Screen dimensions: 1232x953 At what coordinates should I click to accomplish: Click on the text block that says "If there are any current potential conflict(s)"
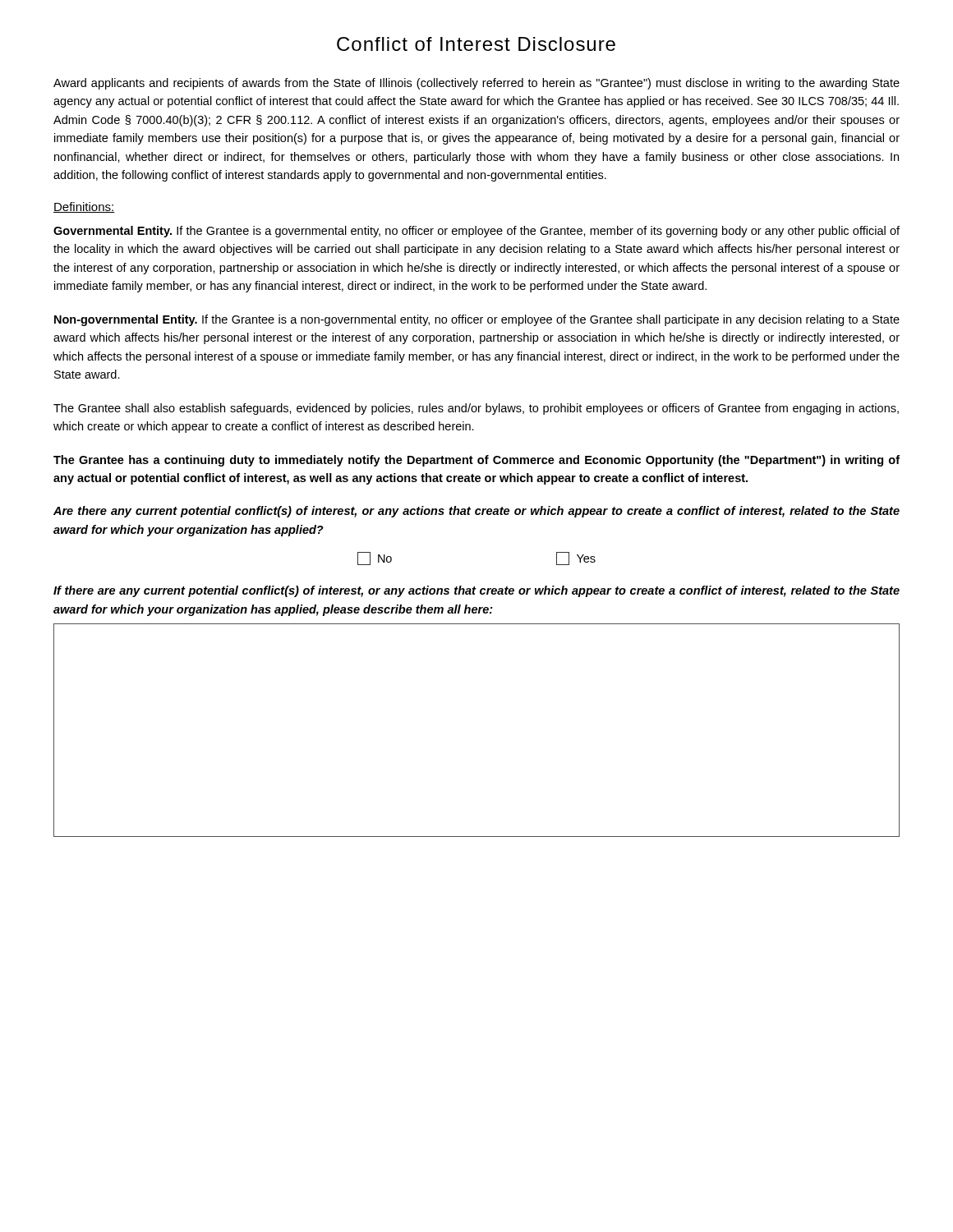[x=476, y=600]
